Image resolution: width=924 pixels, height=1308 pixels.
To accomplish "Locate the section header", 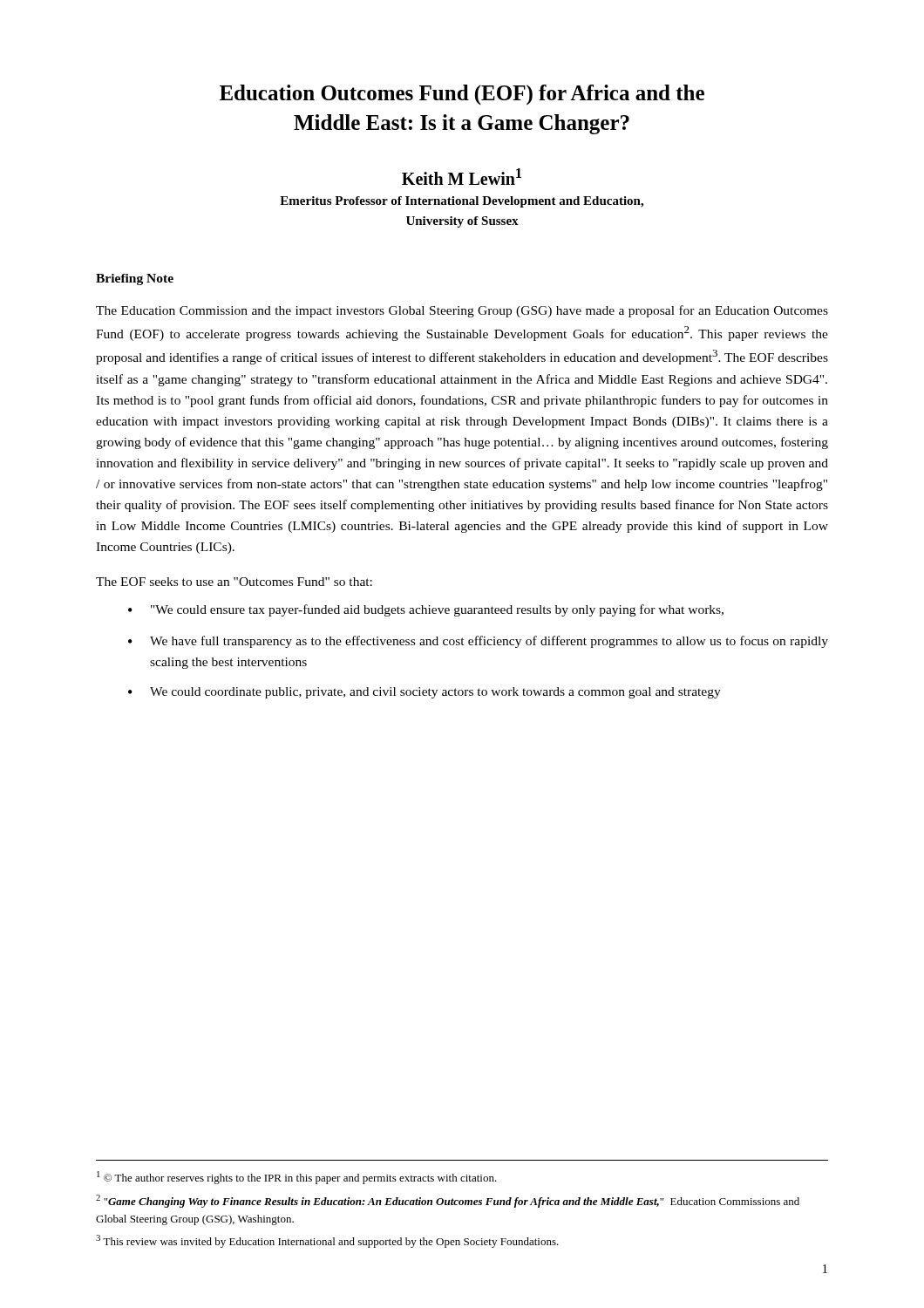I will pos(135,278).
